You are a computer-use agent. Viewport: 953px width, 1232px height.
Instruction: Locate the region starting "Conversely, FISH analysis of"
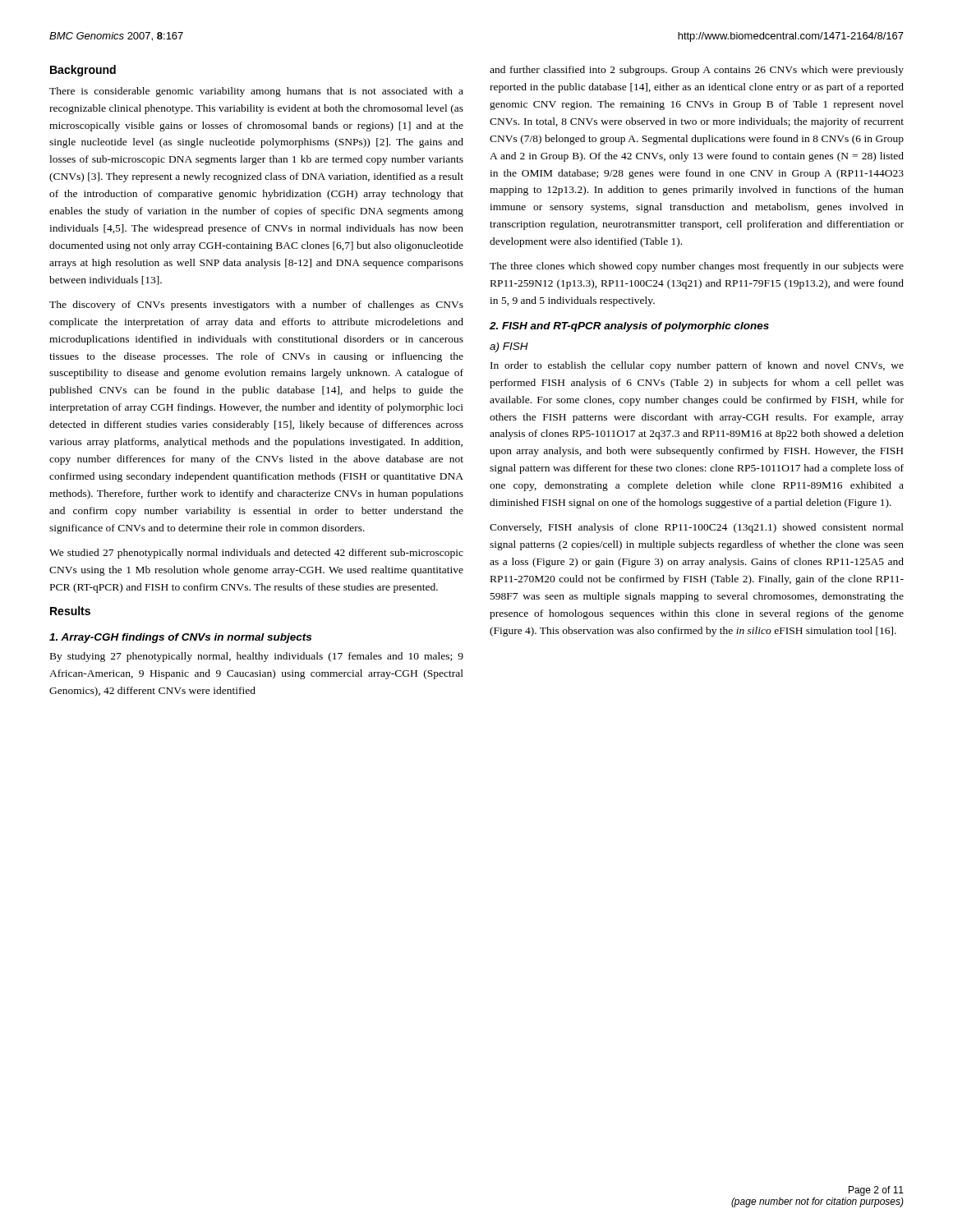pyautogui.click(x=697, y=578)
